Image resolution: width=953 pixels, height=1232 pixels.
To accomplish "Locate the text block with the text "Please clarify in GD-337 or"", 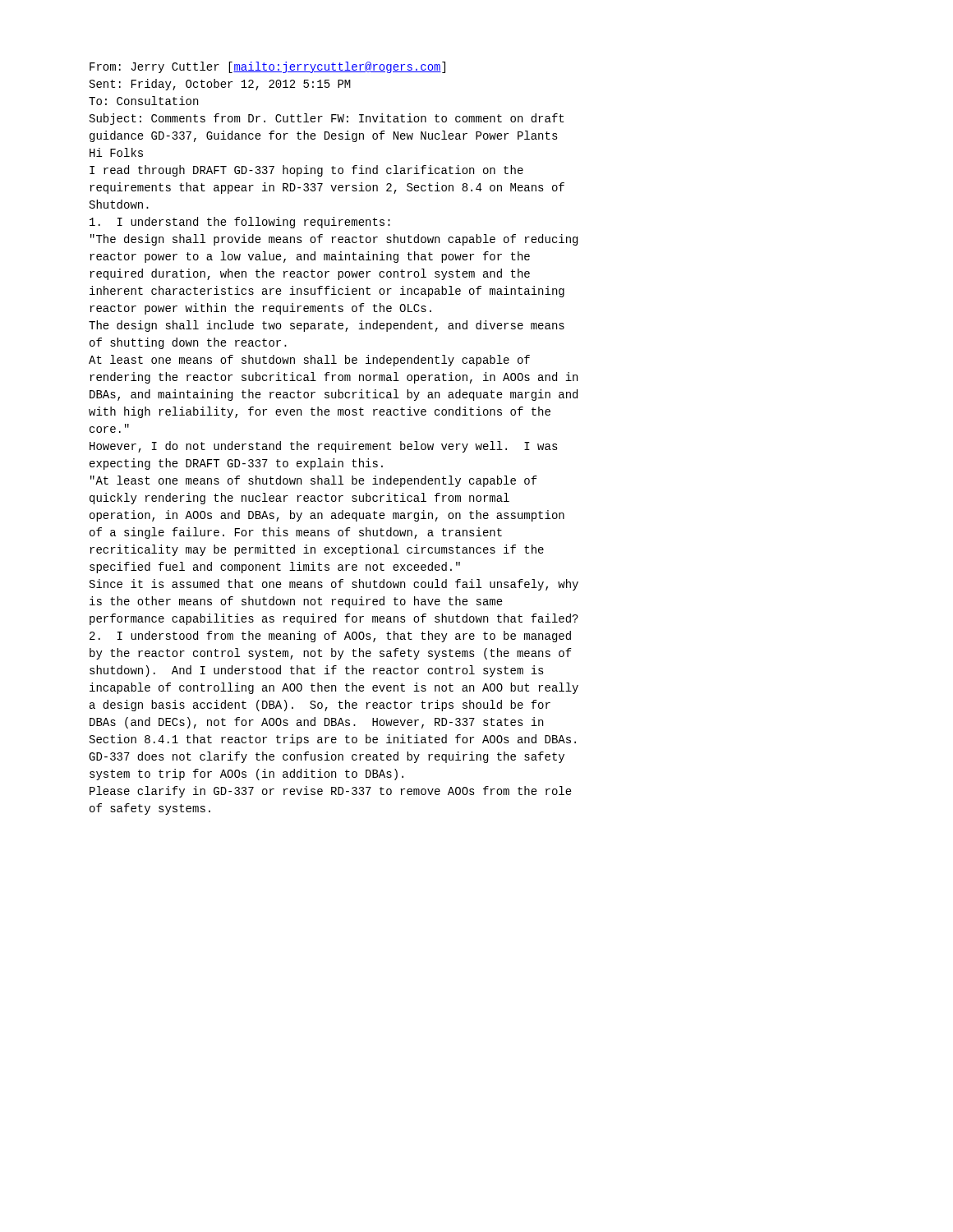I will pos(330,800).
